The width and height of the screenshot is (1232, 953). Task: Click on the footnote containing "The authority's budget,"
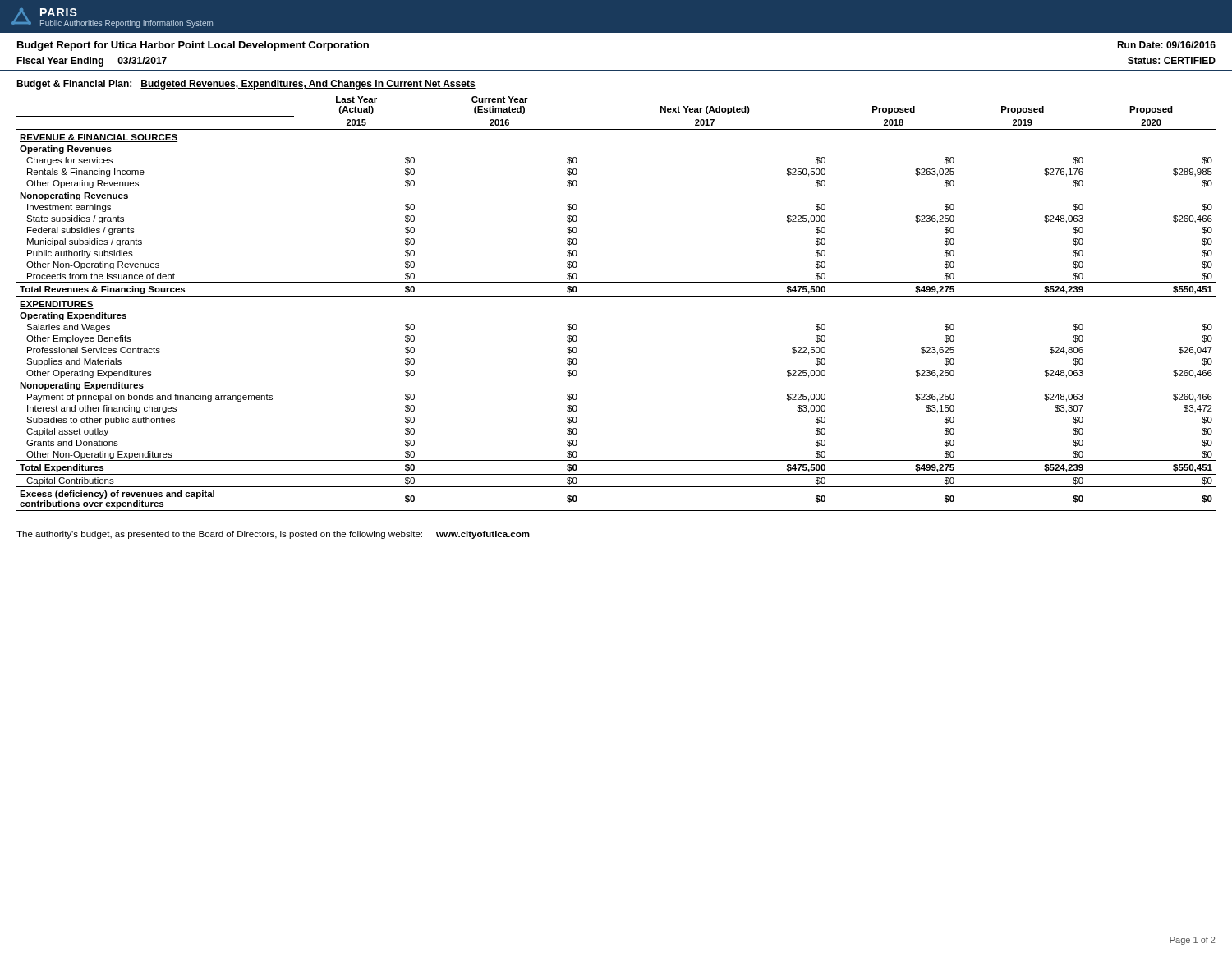[273, 534]
